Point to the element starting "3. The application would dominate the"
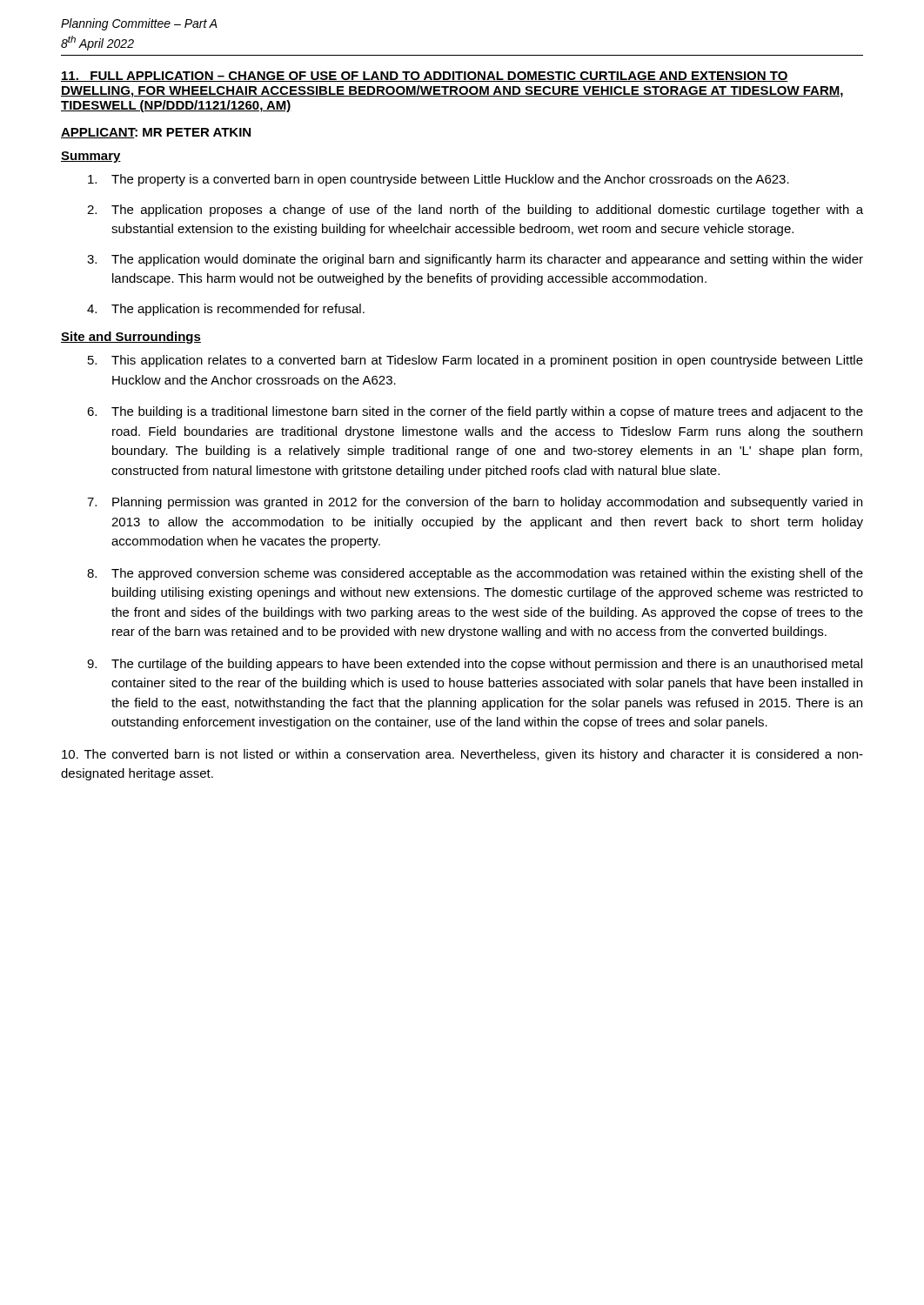The height and width of the screenshot is (1305, 924). (475, 269)
